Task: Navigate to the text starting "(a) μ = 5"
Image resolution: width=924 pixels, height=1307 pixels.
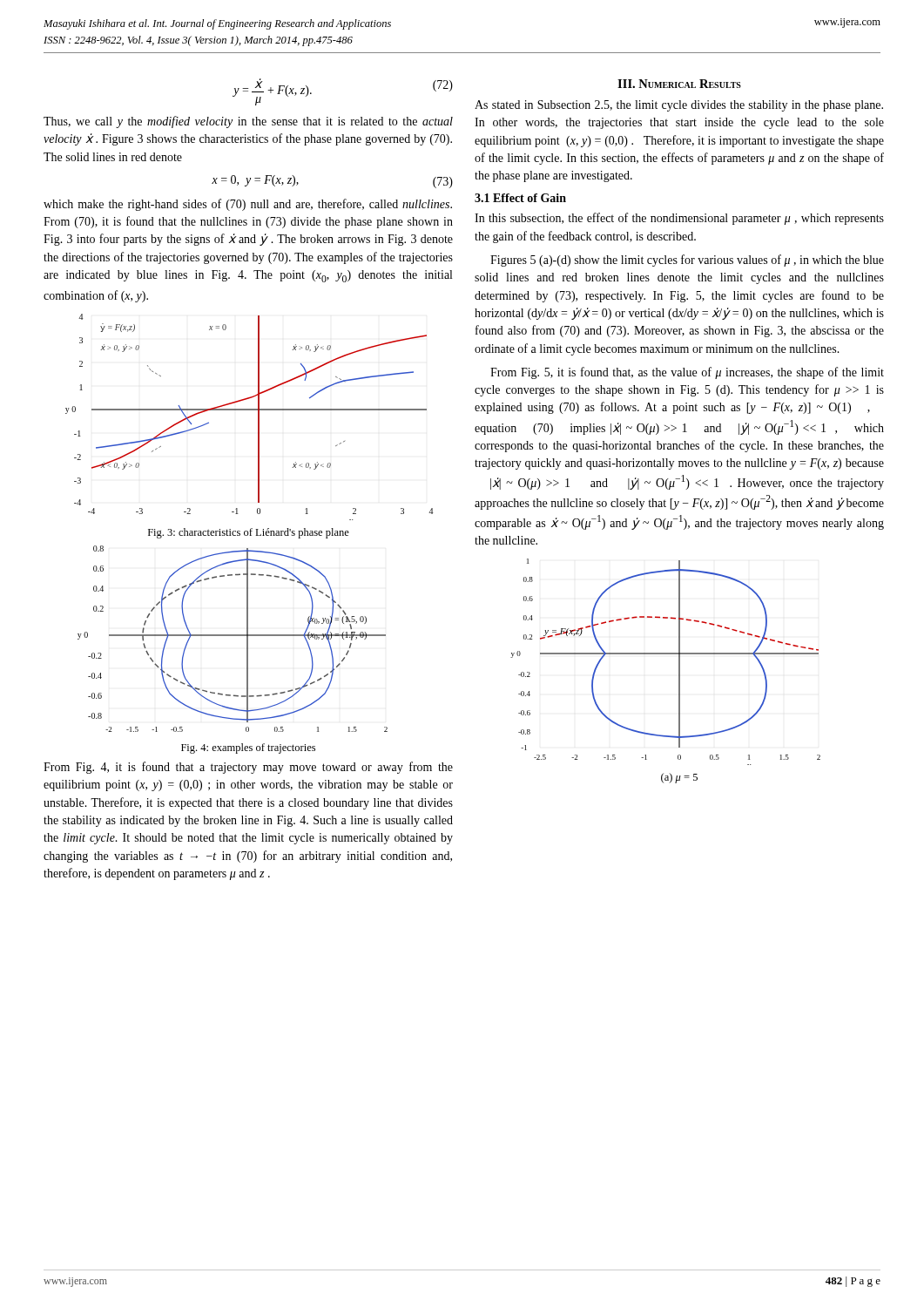Action: tap(679, 778)
